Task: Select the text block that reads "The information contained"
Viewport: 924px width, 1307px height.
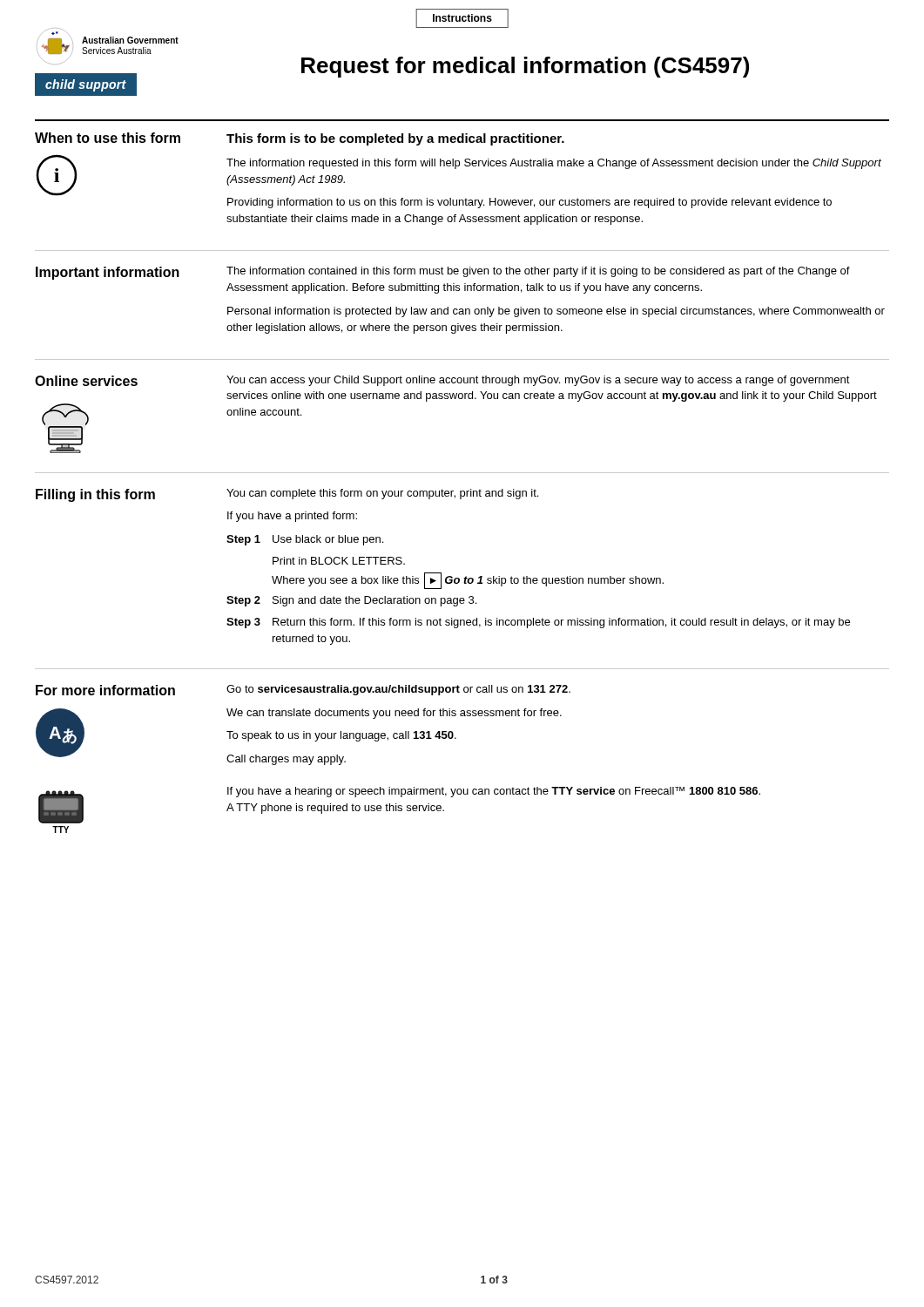Action: click(x=538, y=279)
